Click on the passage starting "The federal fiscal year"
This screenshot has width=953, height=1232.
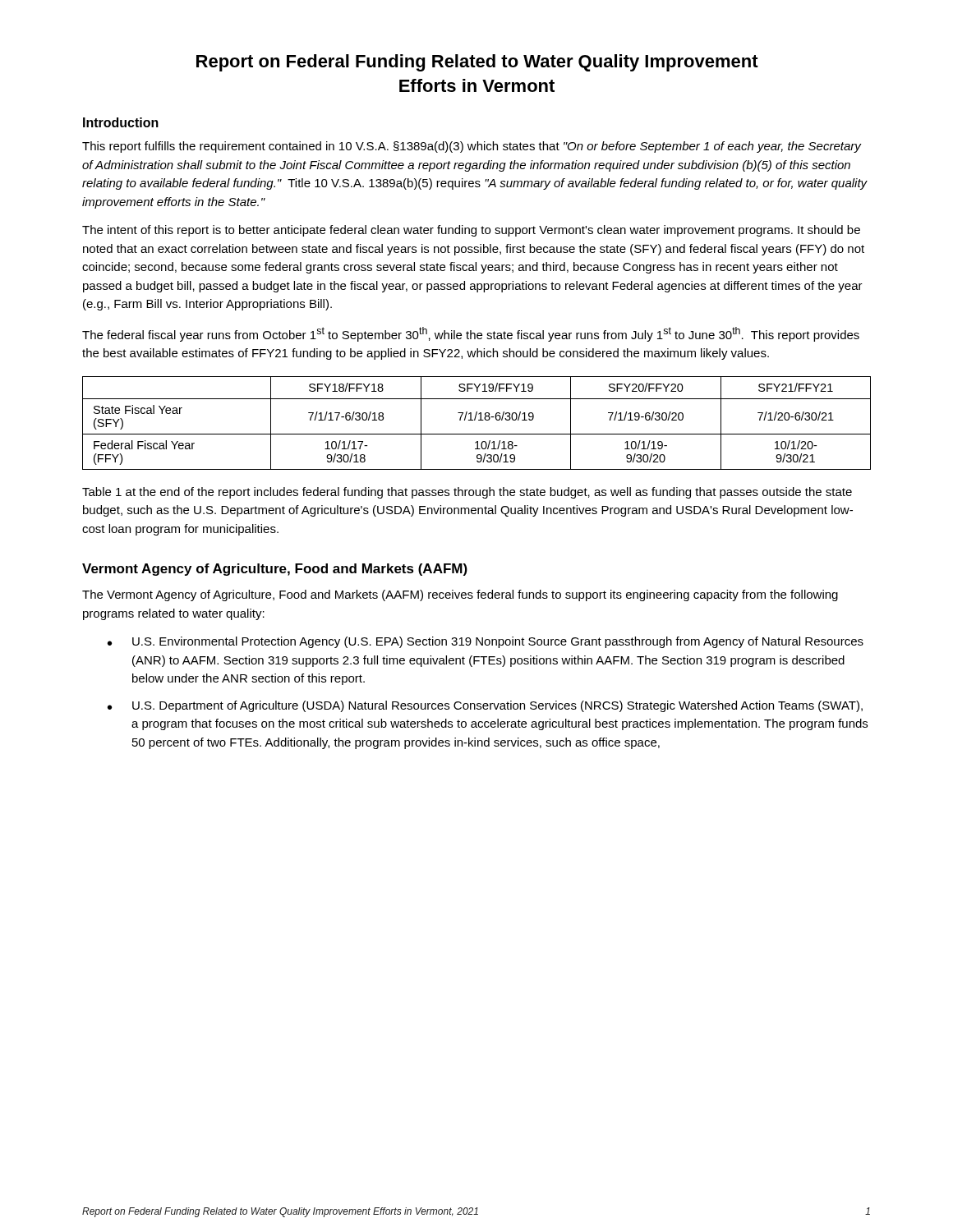[x=476, y=343]
